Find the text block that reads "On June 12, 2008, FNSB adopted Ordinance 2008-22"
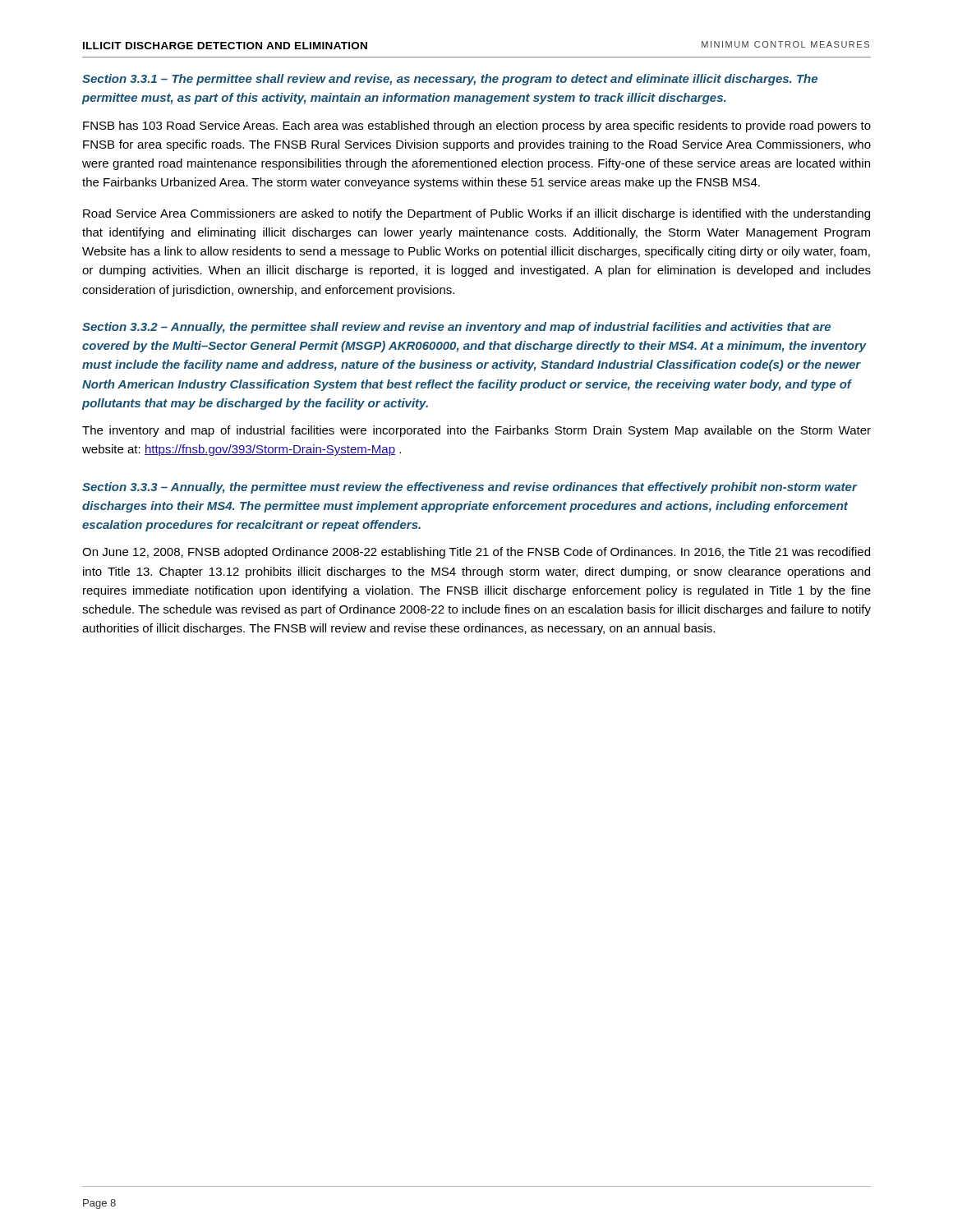This screenshot has width=953, height=1232. click(x=476, y=590)
